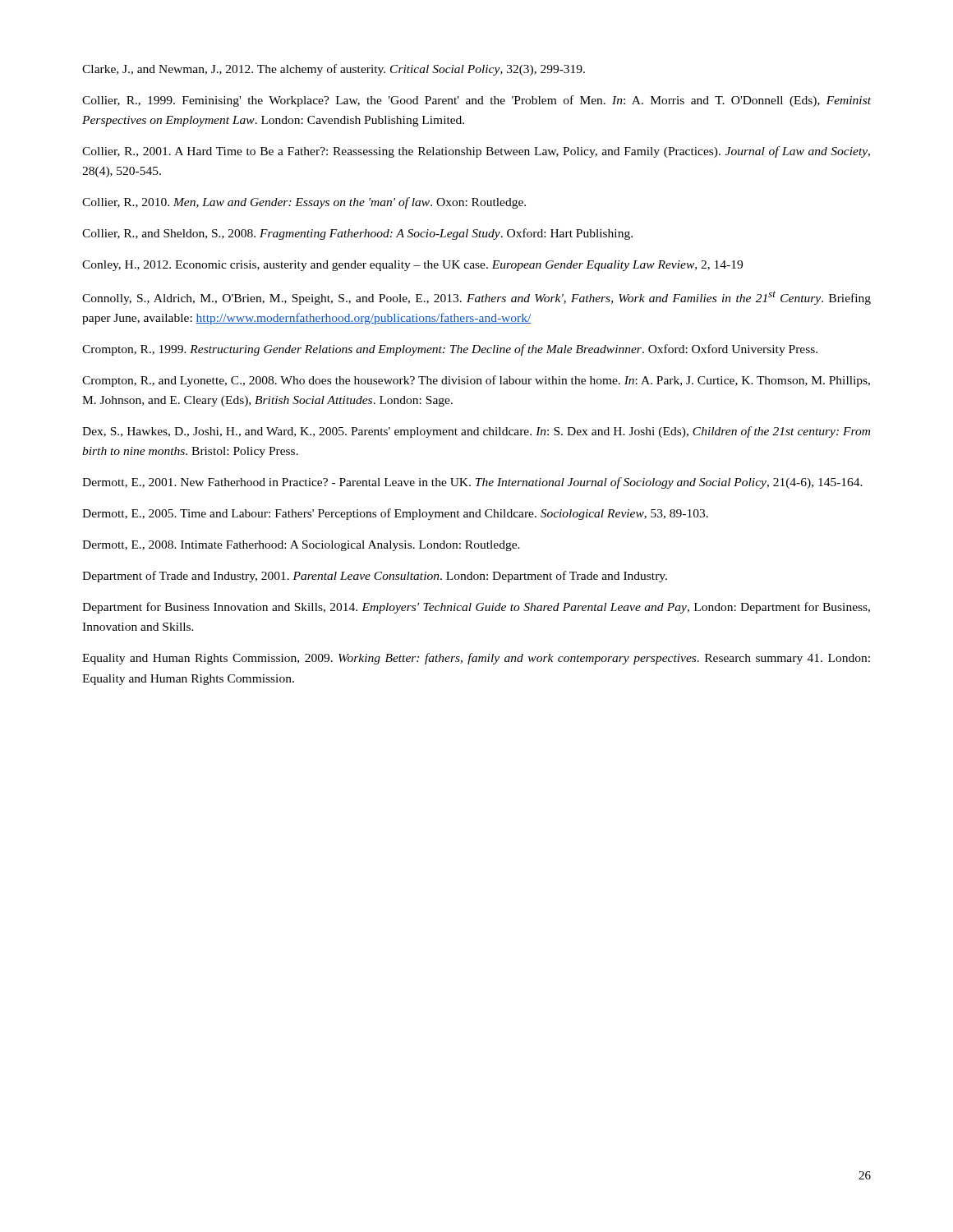
Task: Locate the block of text that opens with "Equality and Human Rights Commission, 2009. Working Better:"
Action: point(476,668)
